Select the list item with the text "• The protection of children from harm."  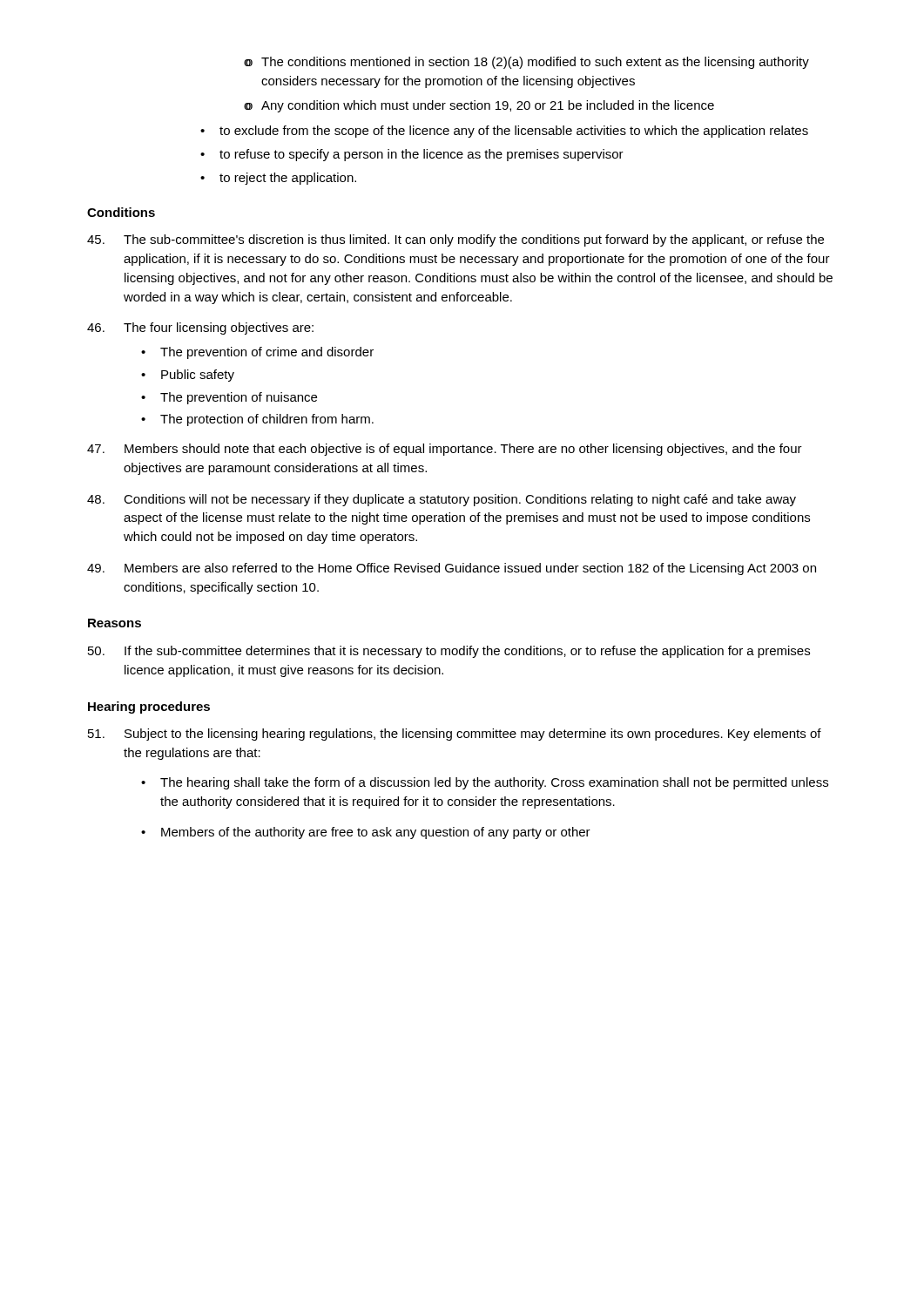pos(258,419)
